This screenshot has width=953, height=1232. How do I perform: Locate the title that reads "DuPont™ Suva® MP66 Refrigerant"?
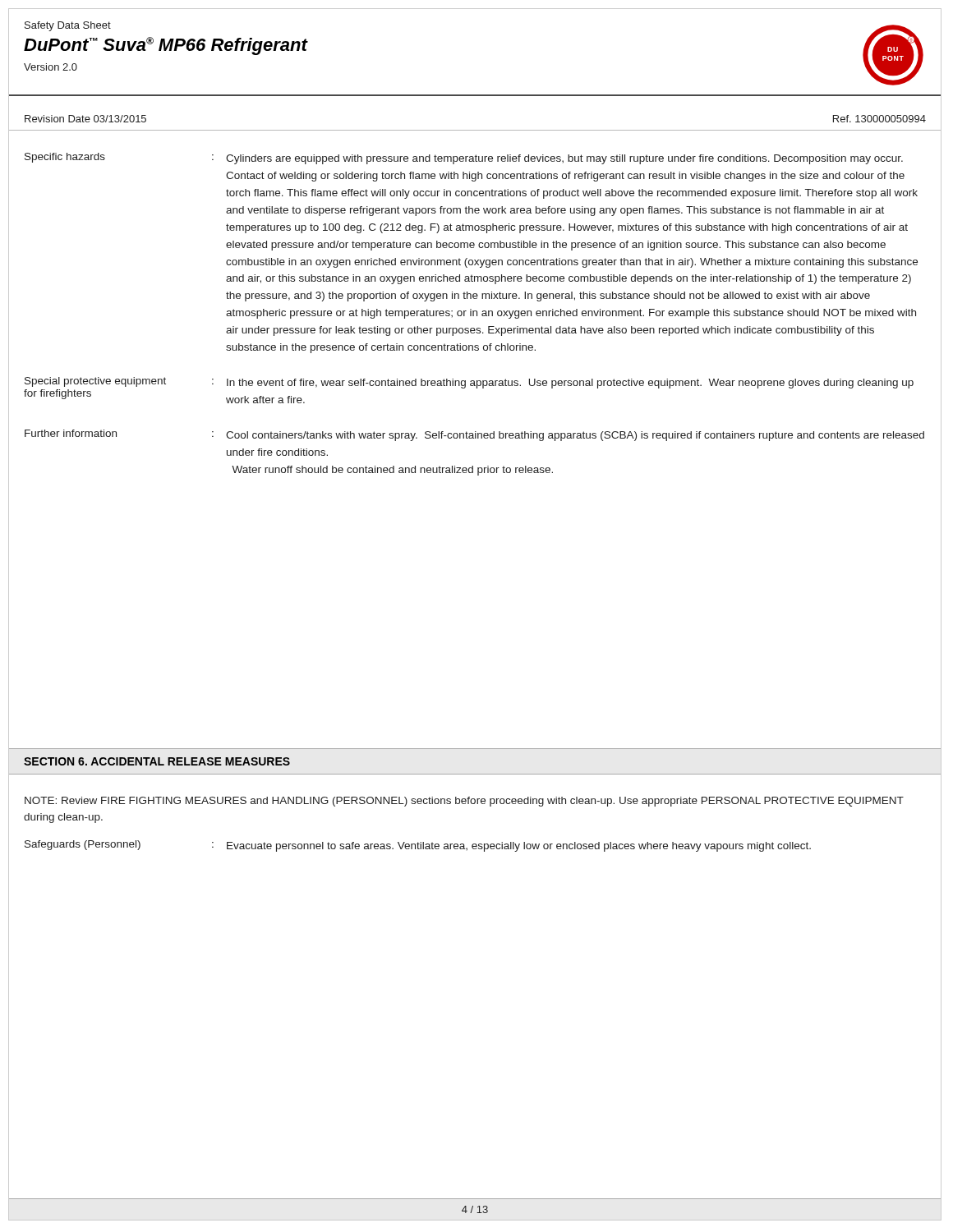click(x=165, y=45)
